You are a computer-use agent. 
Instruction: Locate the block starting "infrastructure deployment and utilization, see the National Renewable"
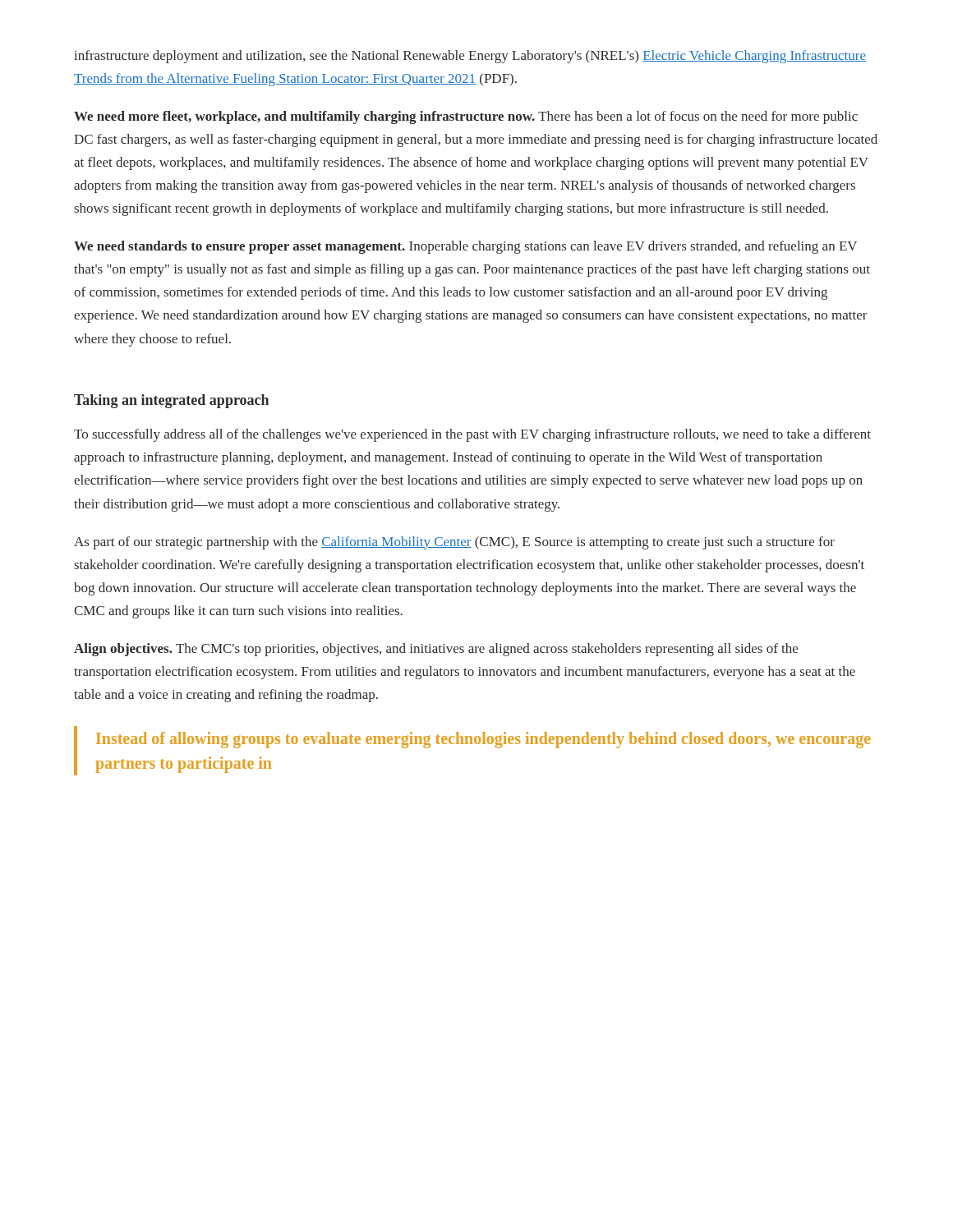point(470,67)
